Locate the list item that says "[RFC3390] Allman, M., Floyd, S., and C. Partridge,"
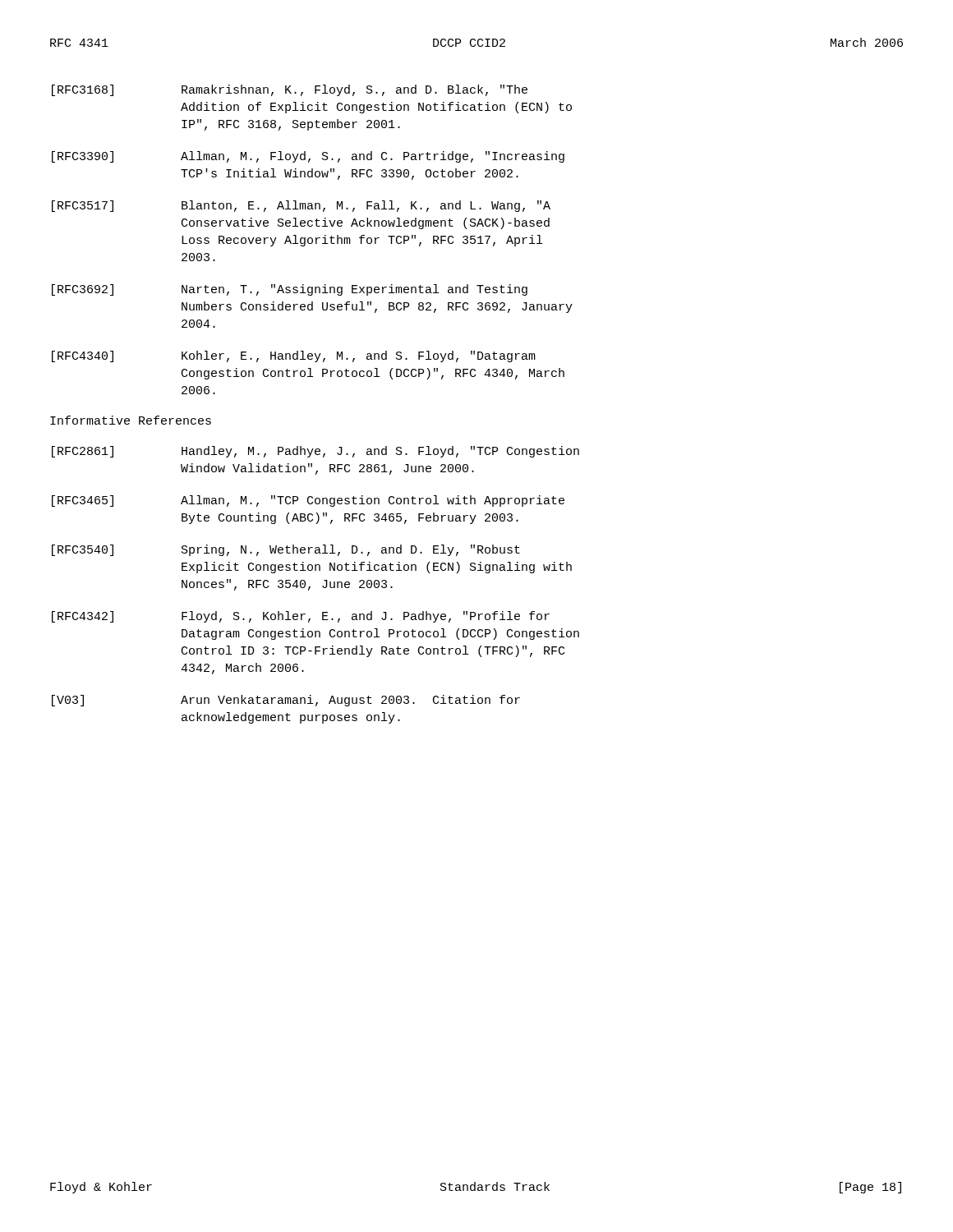The height and width of the screenshot is (1232, 953). [x=476, y=166]
